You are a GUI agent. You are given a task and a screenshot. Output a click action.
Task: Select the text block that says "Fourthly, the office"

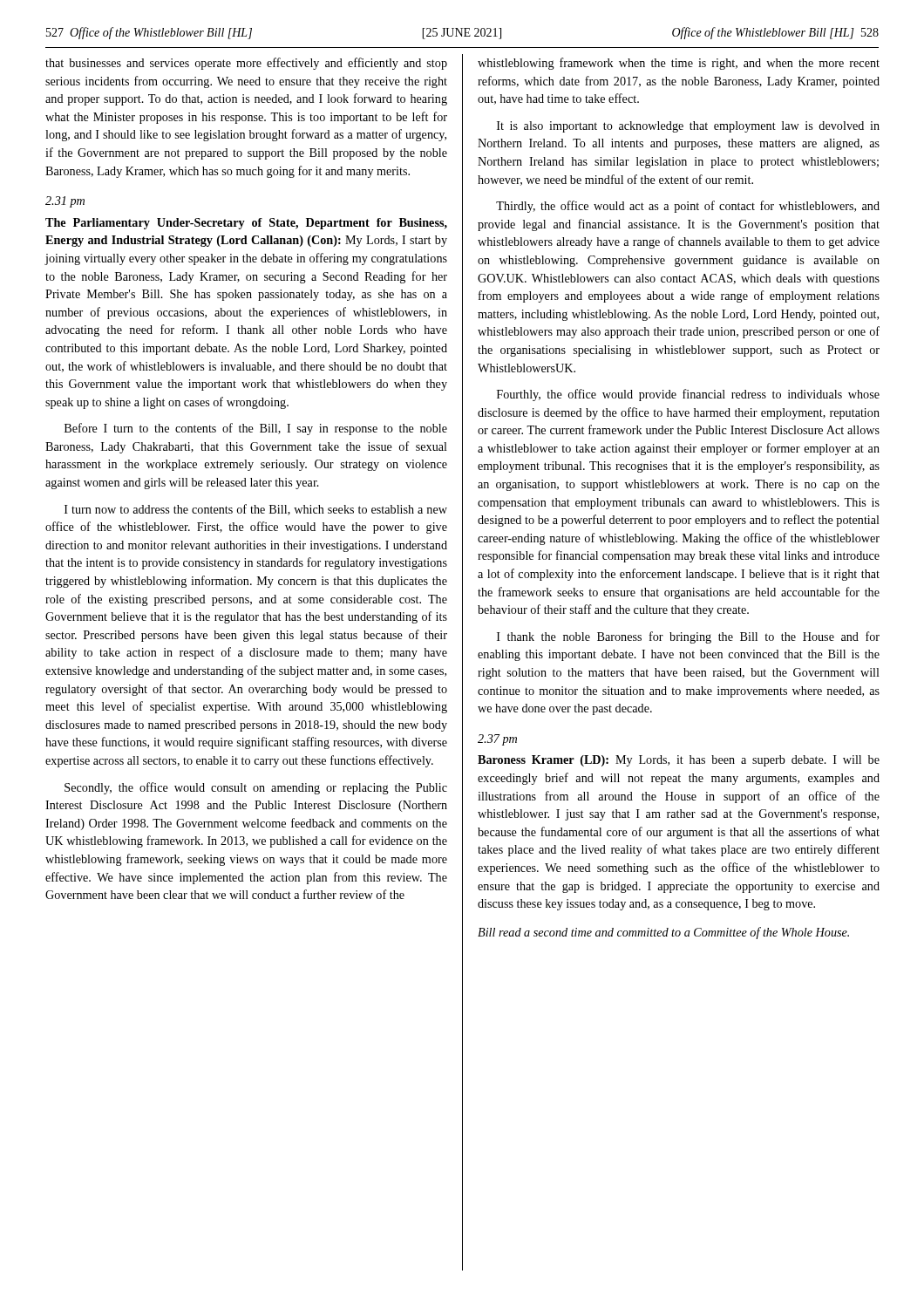679,502
